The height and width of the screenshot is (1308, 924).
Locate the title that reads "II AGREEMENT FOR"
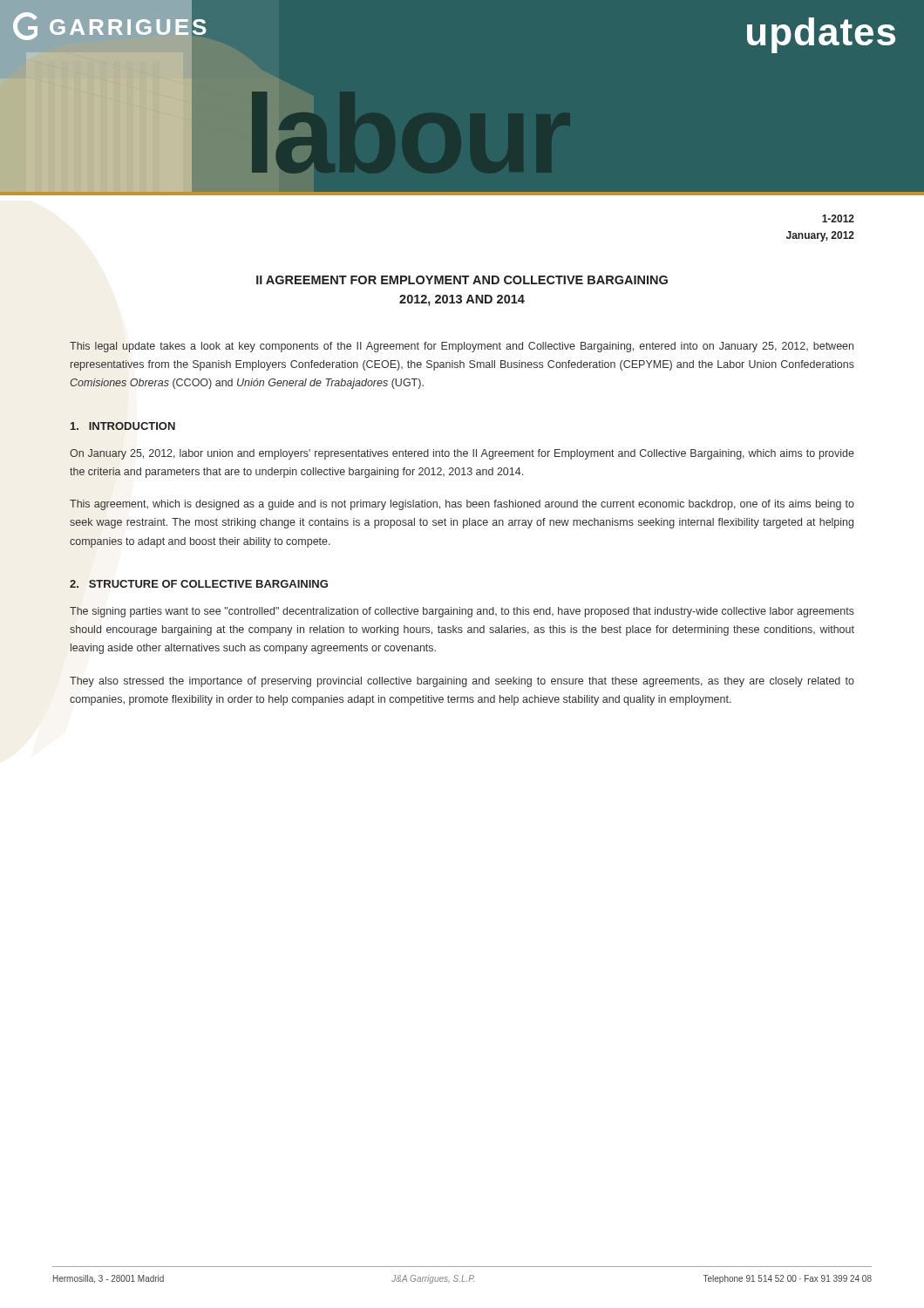click(462, 290)
